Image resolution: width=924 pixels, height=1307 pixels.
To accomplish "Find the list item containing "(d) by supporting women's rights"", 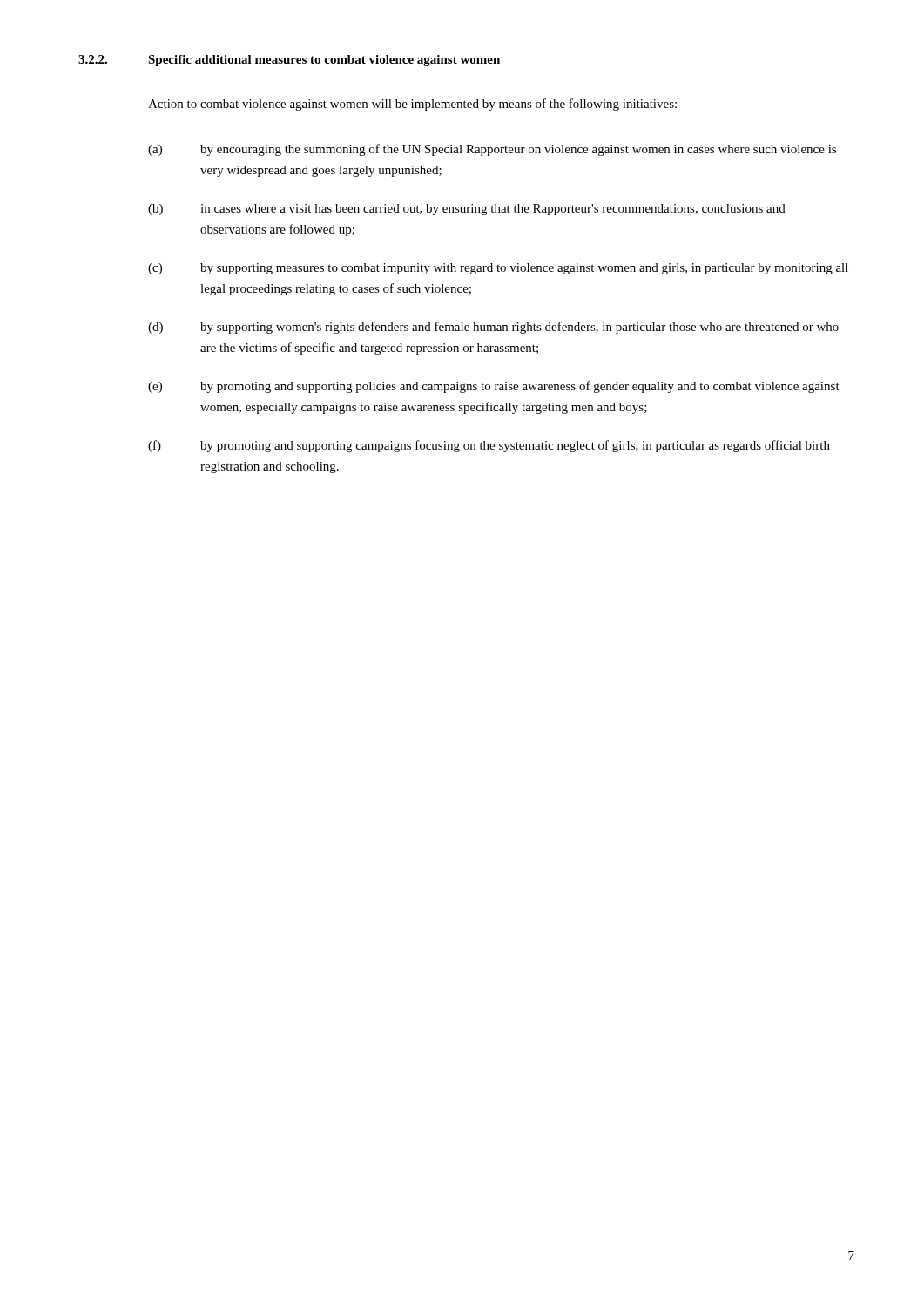I will [501, 337].
